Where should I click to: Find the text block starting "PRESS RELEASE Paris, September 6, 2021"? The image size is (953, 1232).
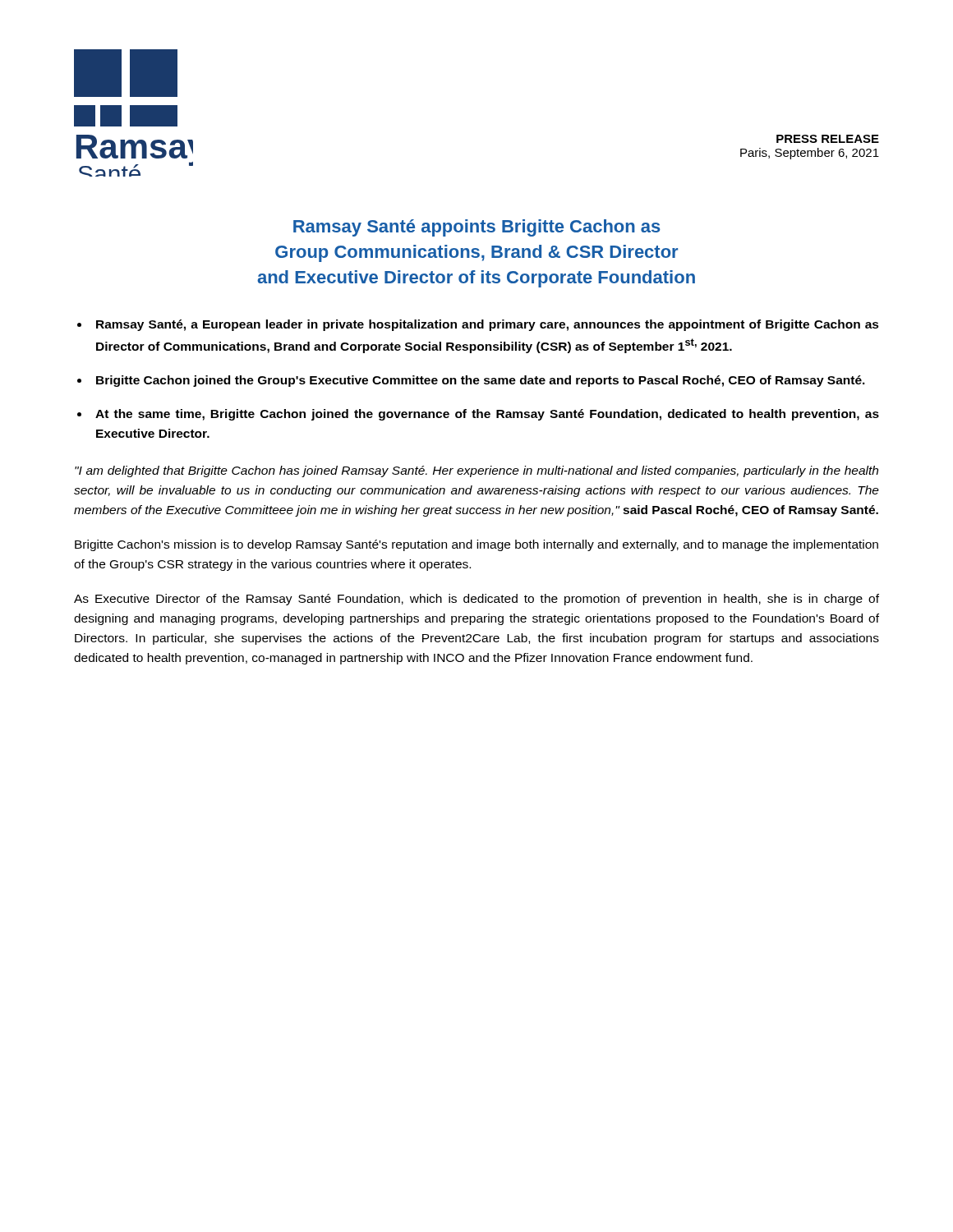click(x=809, y=145)
